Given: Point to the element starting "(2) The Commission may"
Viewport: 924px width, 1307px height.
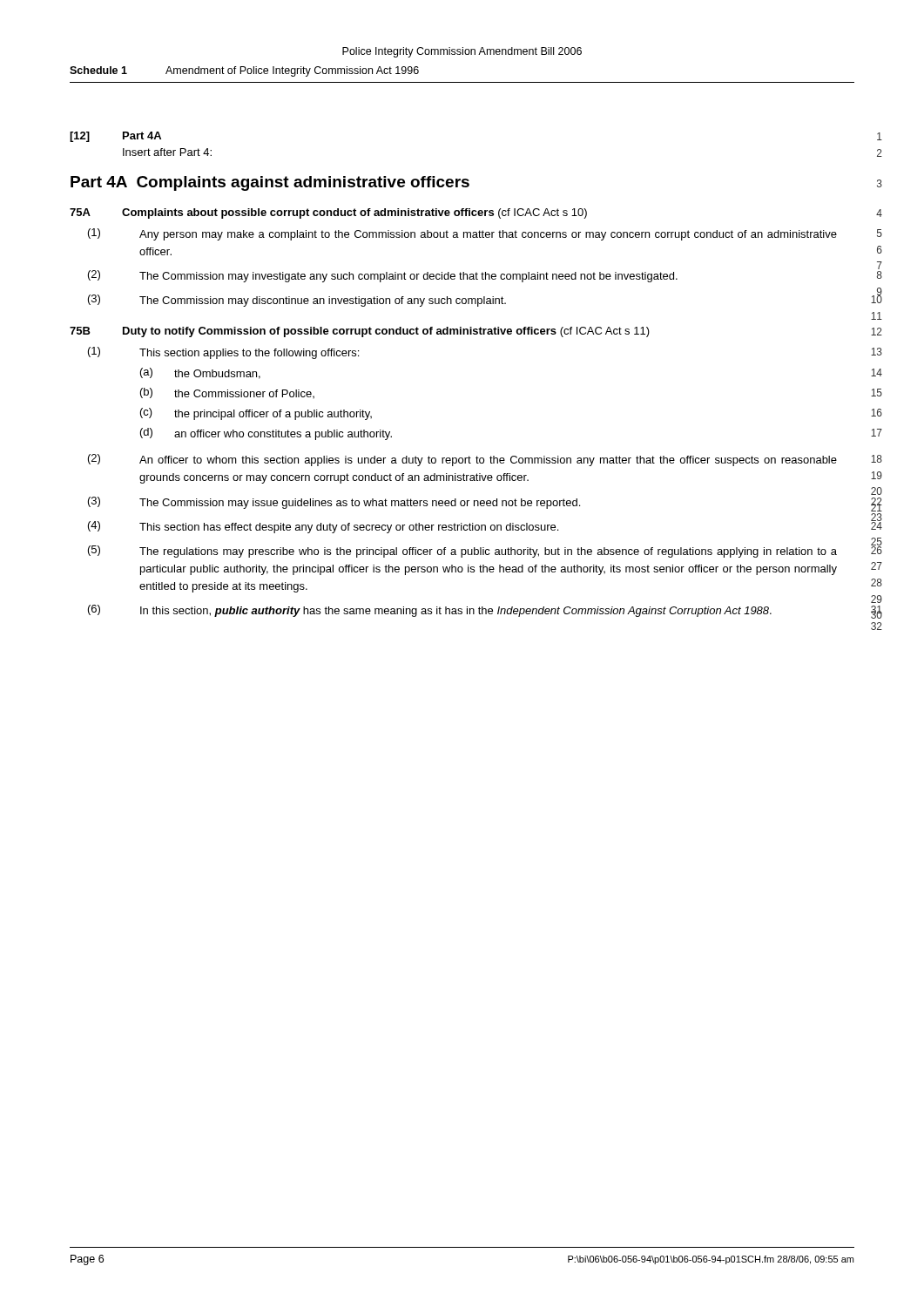Looking at the screenshot, I should [453, 277].
